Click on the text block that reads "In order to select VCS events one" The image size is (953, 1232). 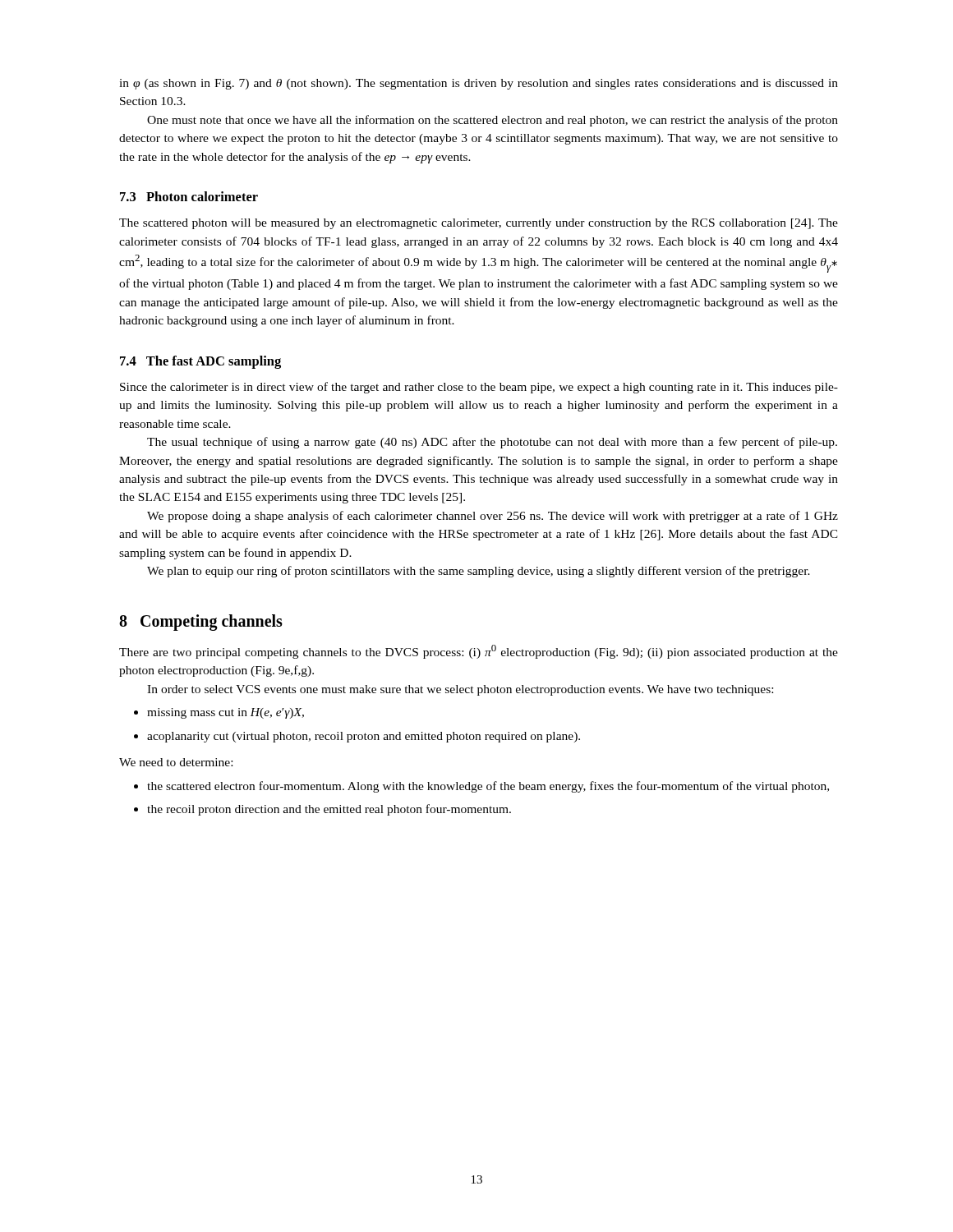pyautogui.click(x=479, y=689)
